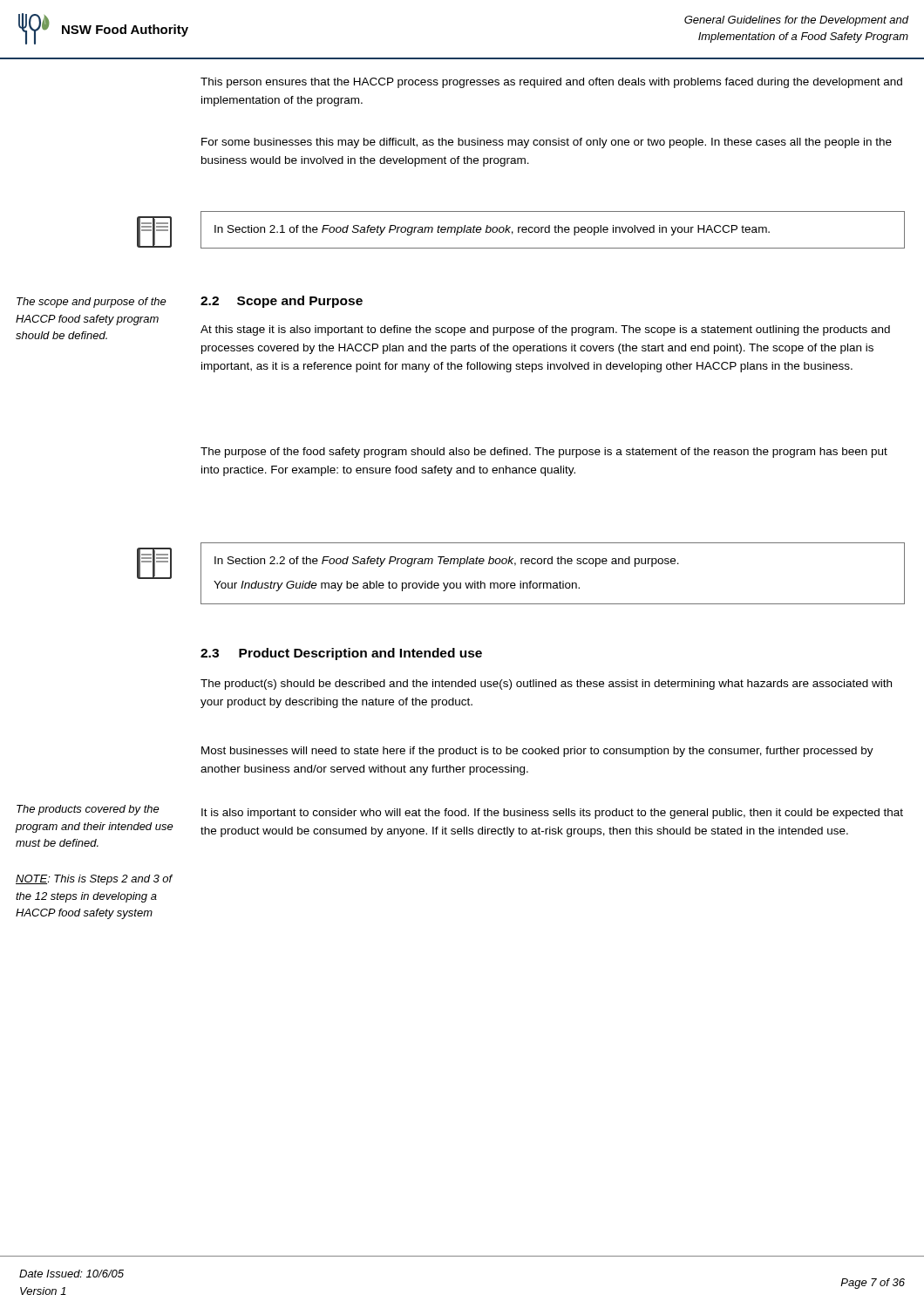Locate the element starting "In Section 2.2 of the Food Safety"
Viewport: 924px width, 1308px height.
click(553, 573)
